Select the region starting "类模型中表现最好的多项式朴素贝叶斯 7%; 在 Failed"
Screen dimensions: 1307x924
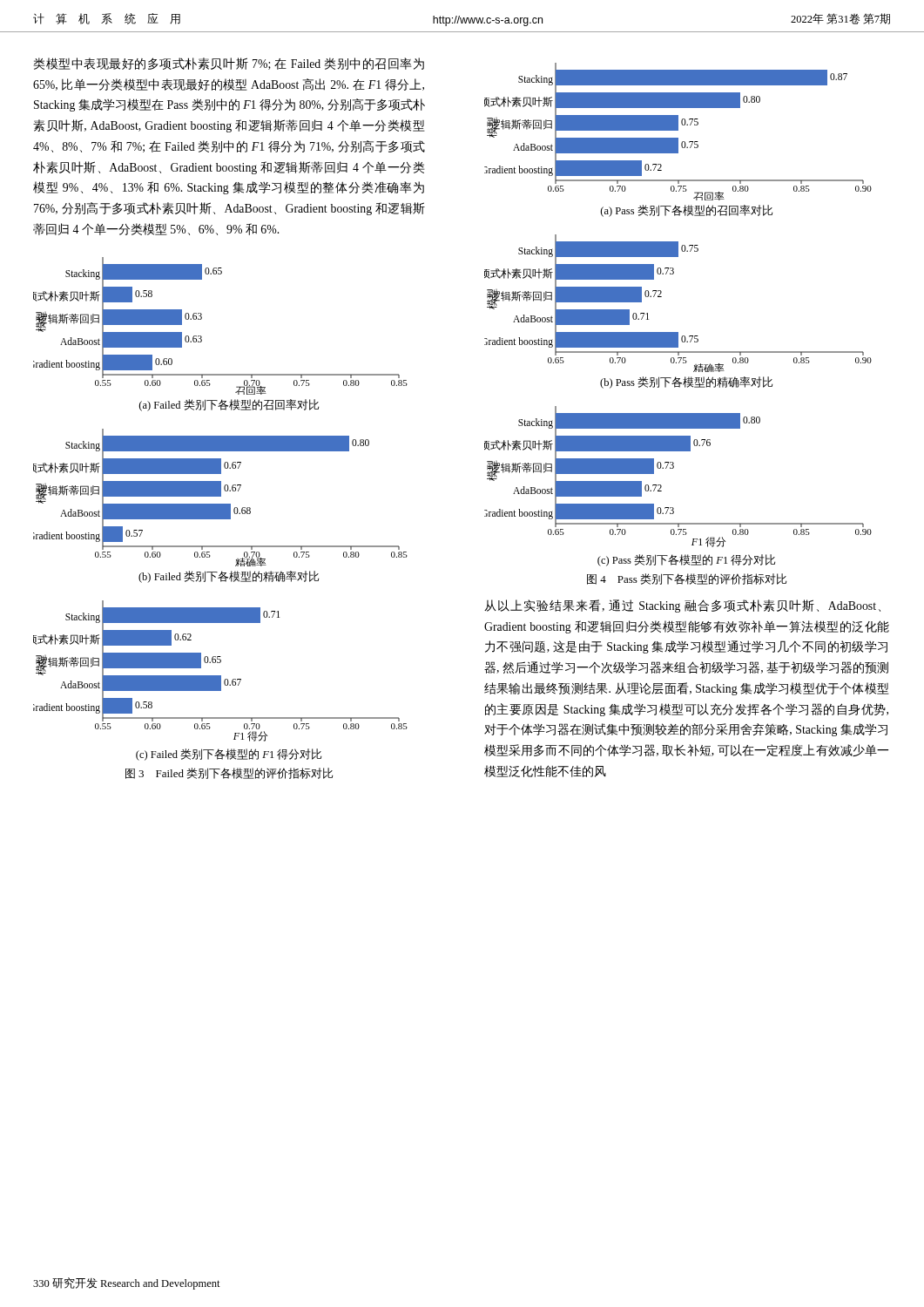229,147
